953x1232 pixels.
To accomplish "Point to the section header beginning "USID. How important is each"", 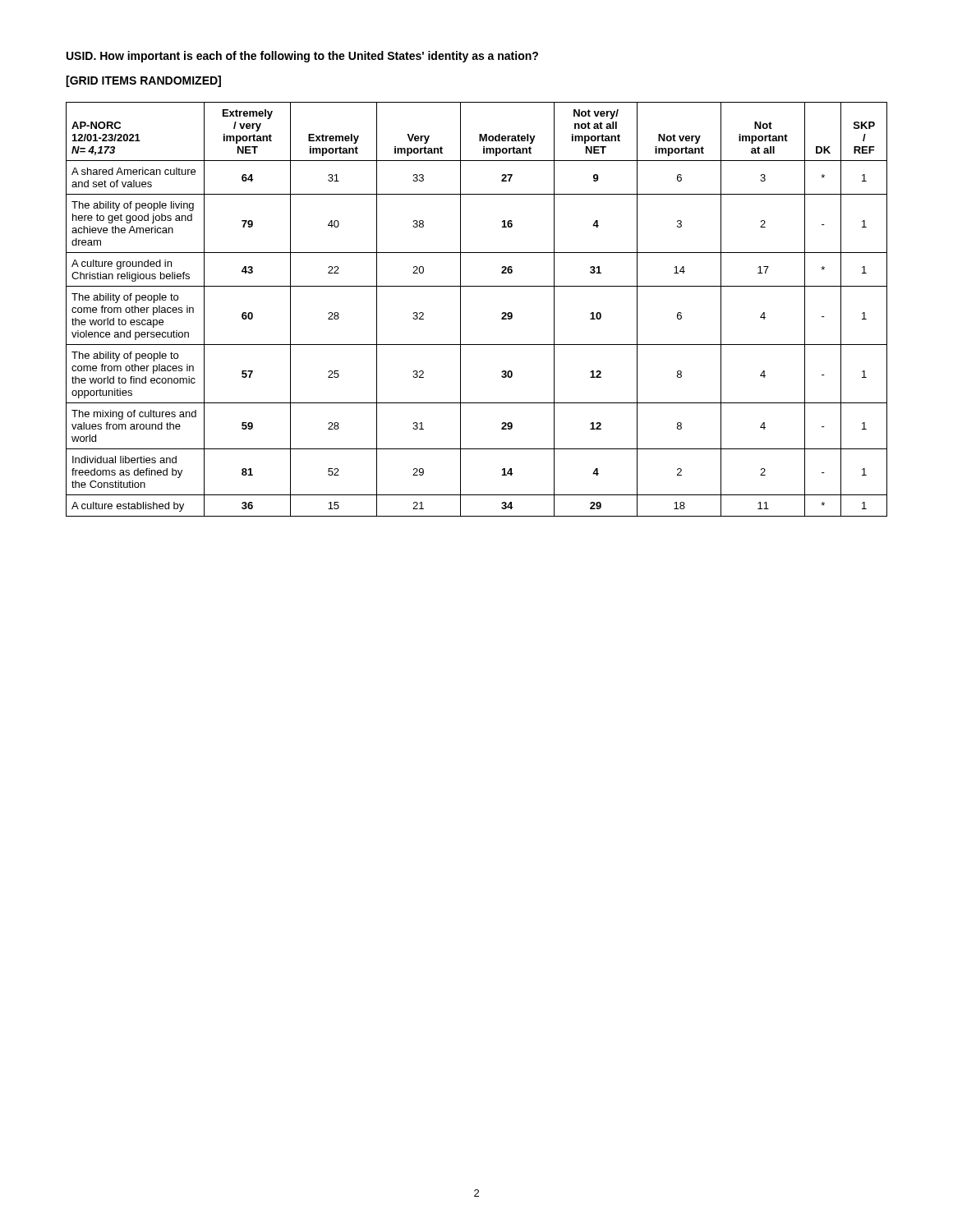I will tap(302, 56).
